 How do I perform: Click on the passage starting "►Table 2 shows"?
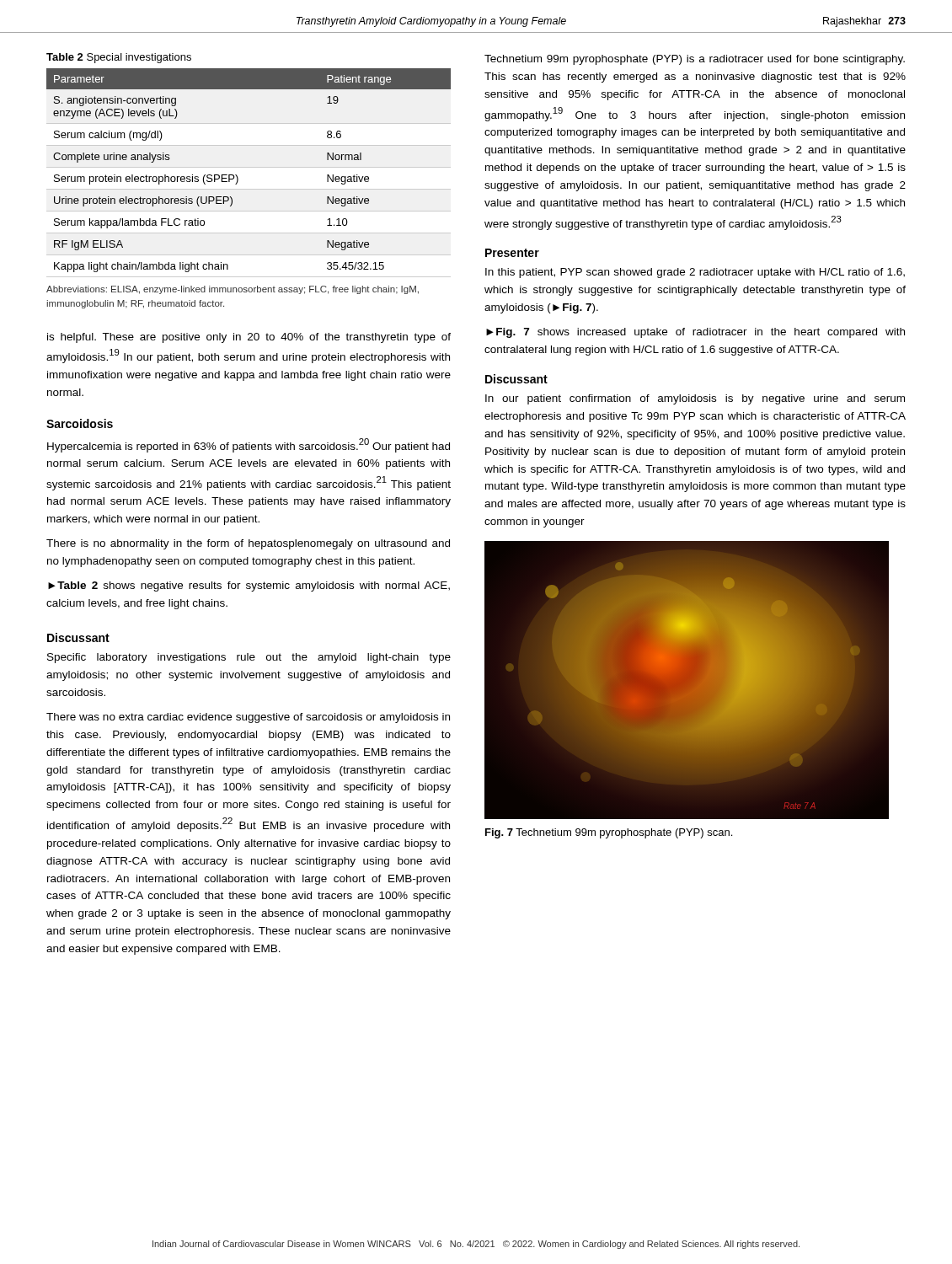[x=249, y=594]
